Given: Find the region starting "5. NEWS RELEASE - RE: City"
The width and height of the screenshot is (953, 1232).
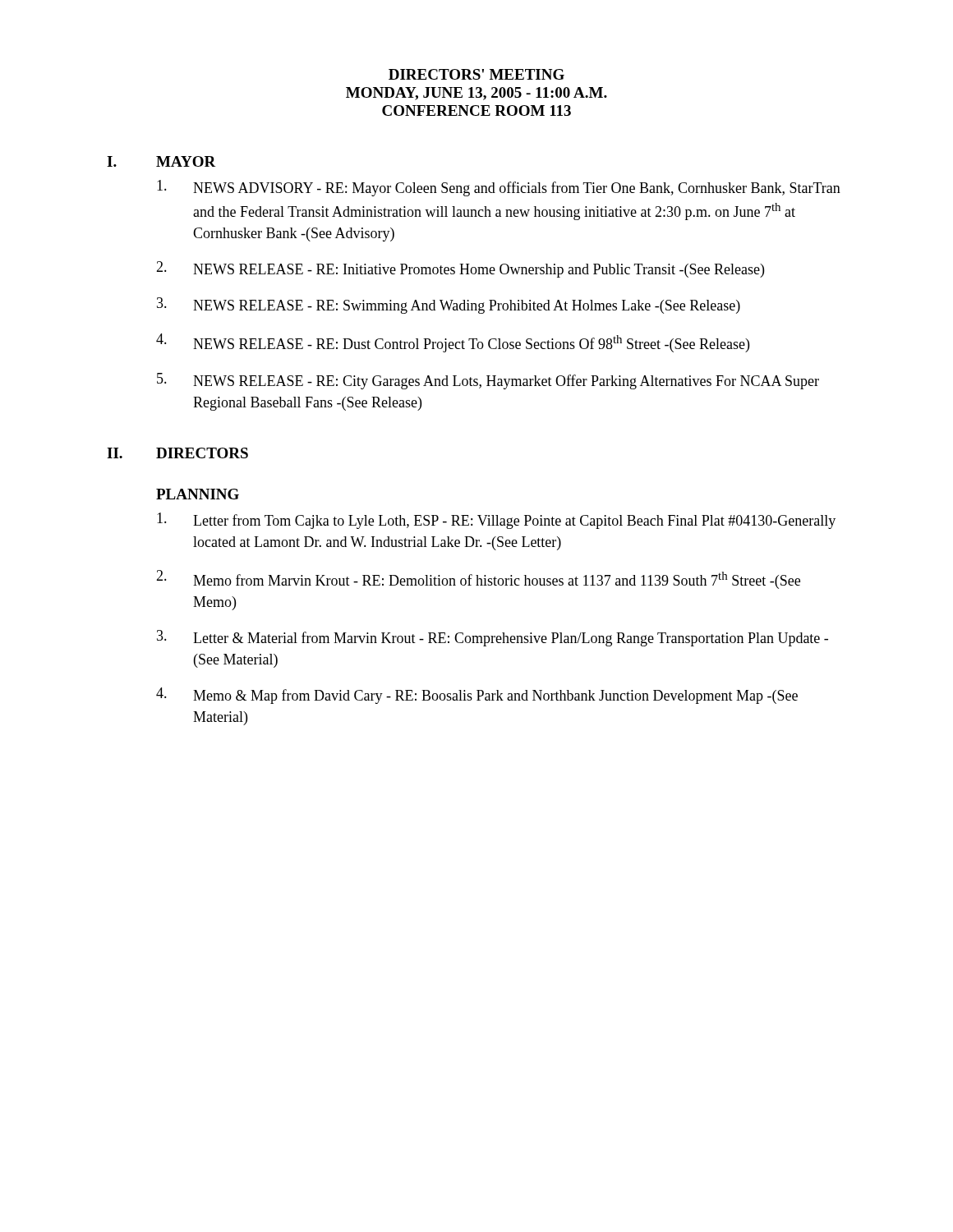Looking at the screenshot, I should [x=501, y=392].
